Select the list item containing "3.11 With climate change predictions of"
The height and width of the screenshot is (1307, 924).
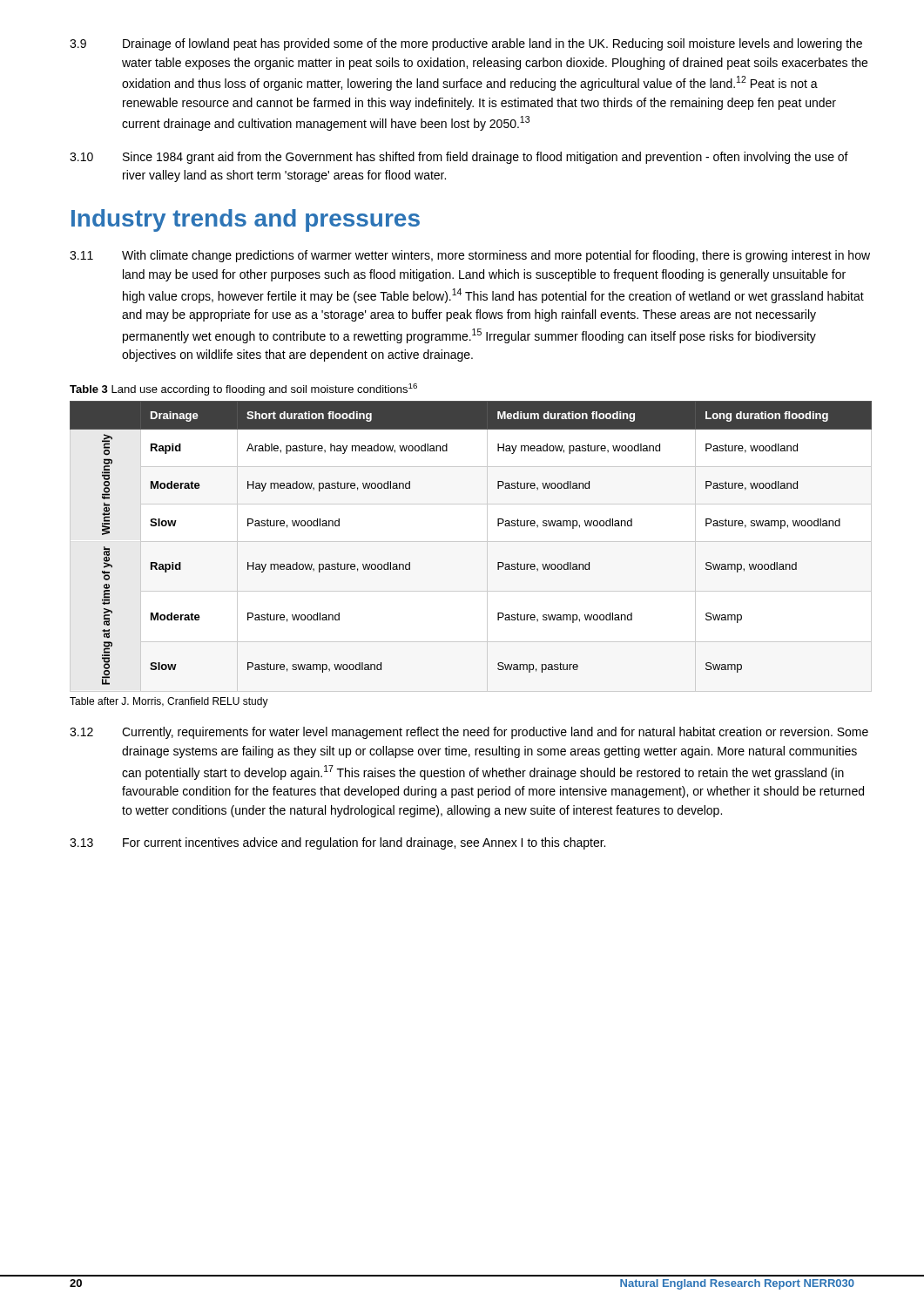(471, 306)
